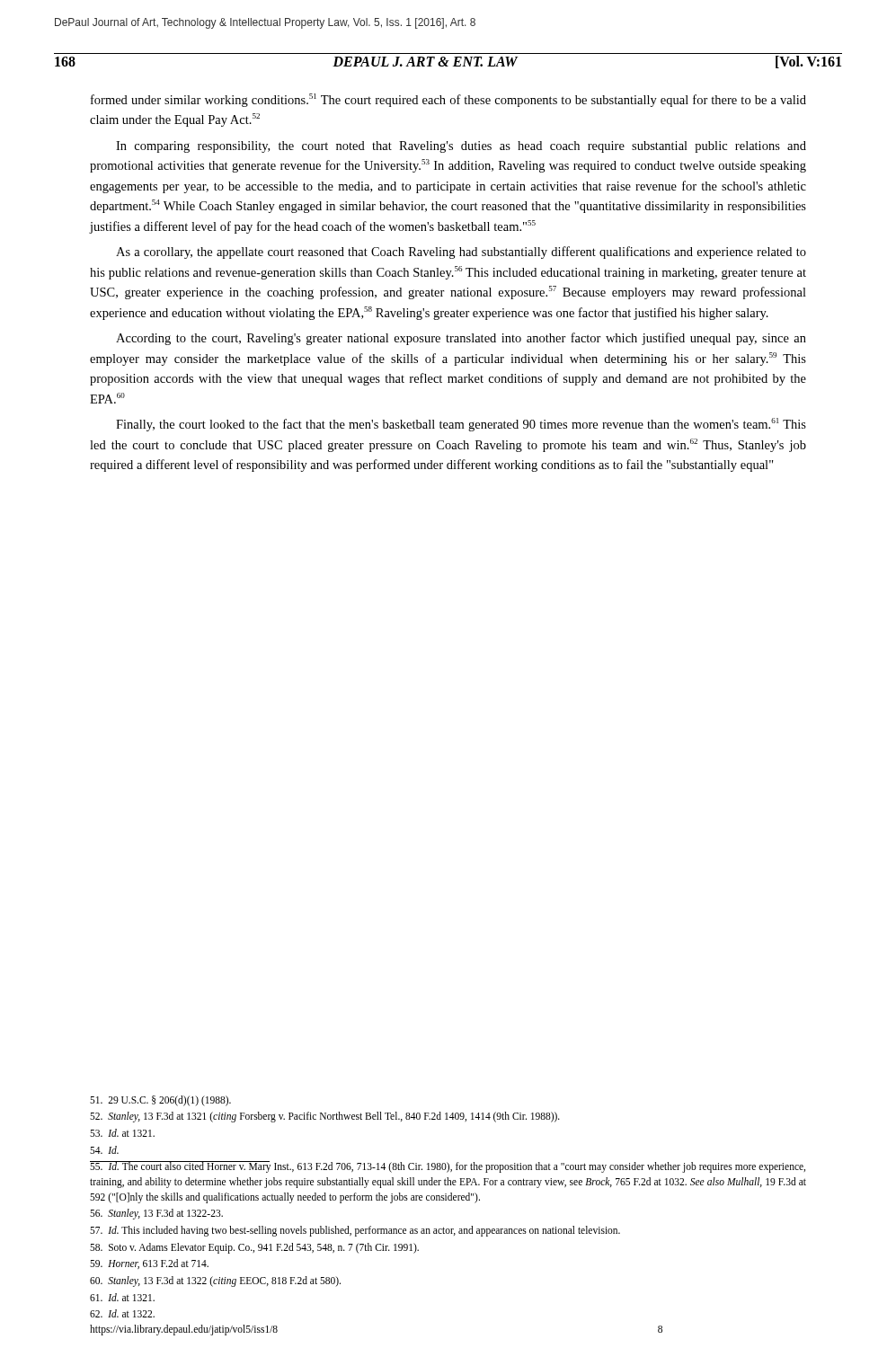896x1348 pixels.
Task: Find the footnote that reads "Id. at 1322."
Action: [122, 1314]
